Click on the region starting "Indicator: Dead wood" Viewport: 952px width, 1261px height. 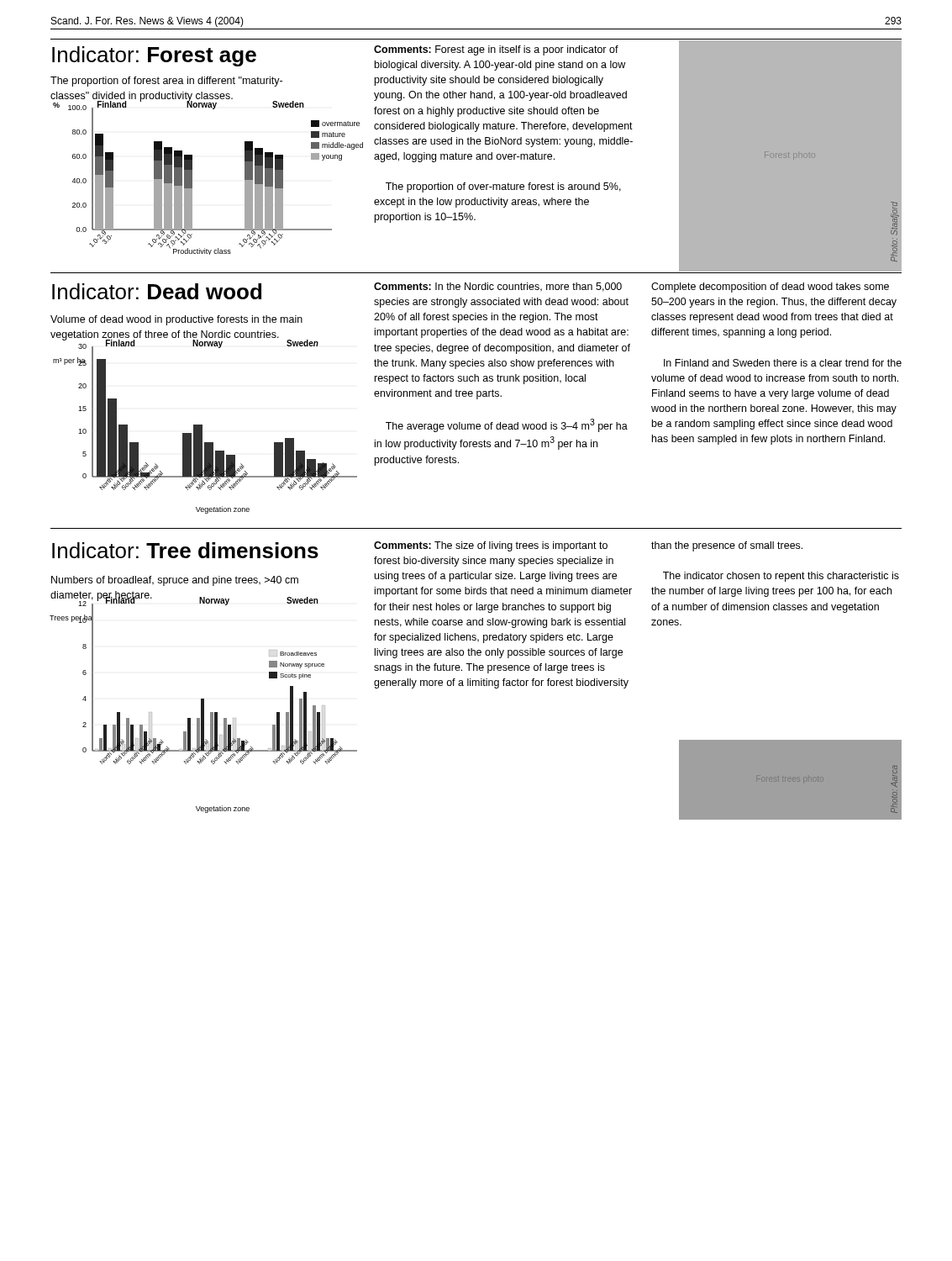(157, 292)
